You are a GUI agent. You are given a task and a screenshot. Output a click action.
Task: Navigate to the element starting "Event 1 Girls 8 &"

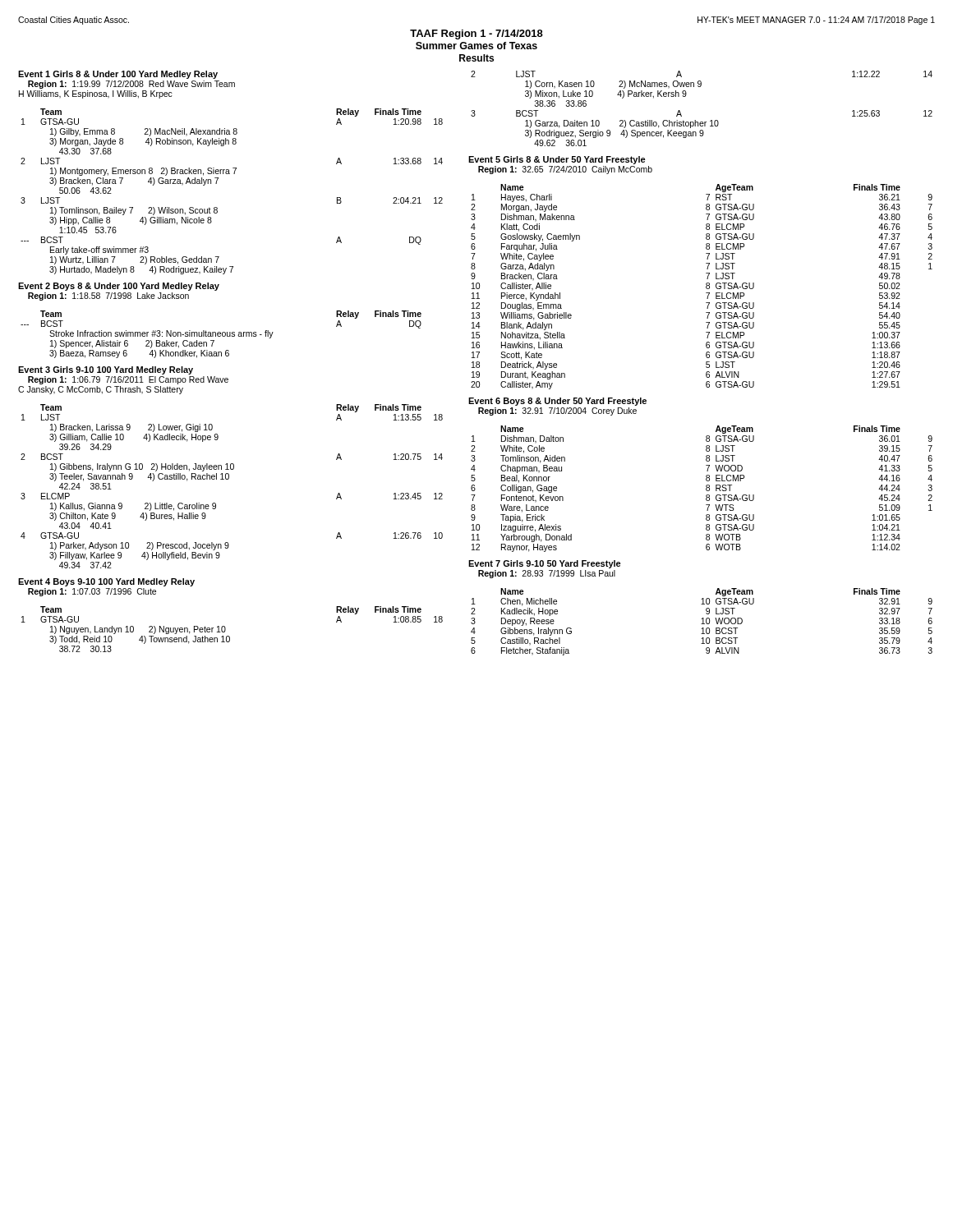pyautogui.click(x=232, y=84)
